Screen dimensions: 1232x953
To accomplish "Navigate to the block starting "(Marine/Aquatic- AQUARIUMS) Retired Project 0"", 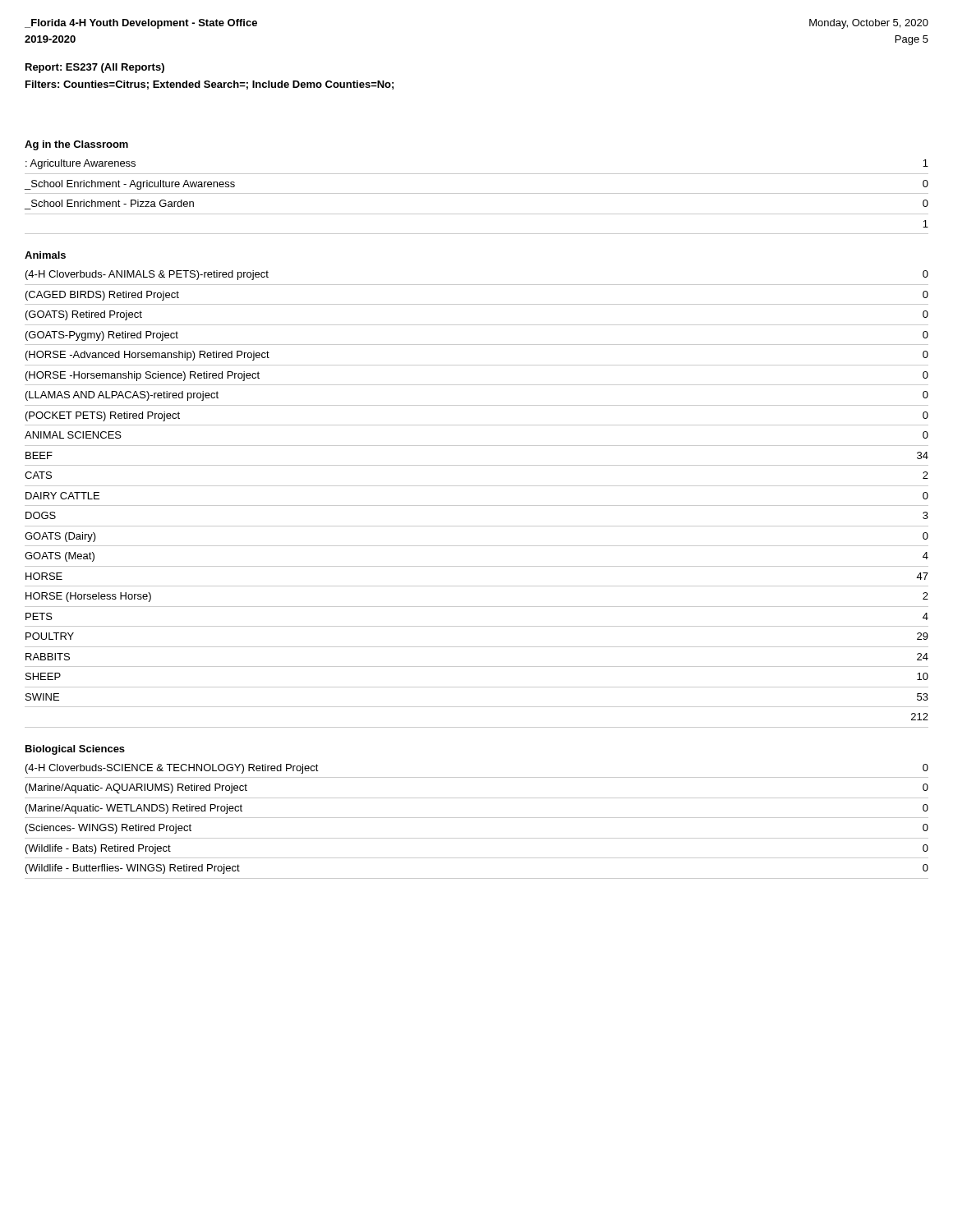I will coord(476,787).
